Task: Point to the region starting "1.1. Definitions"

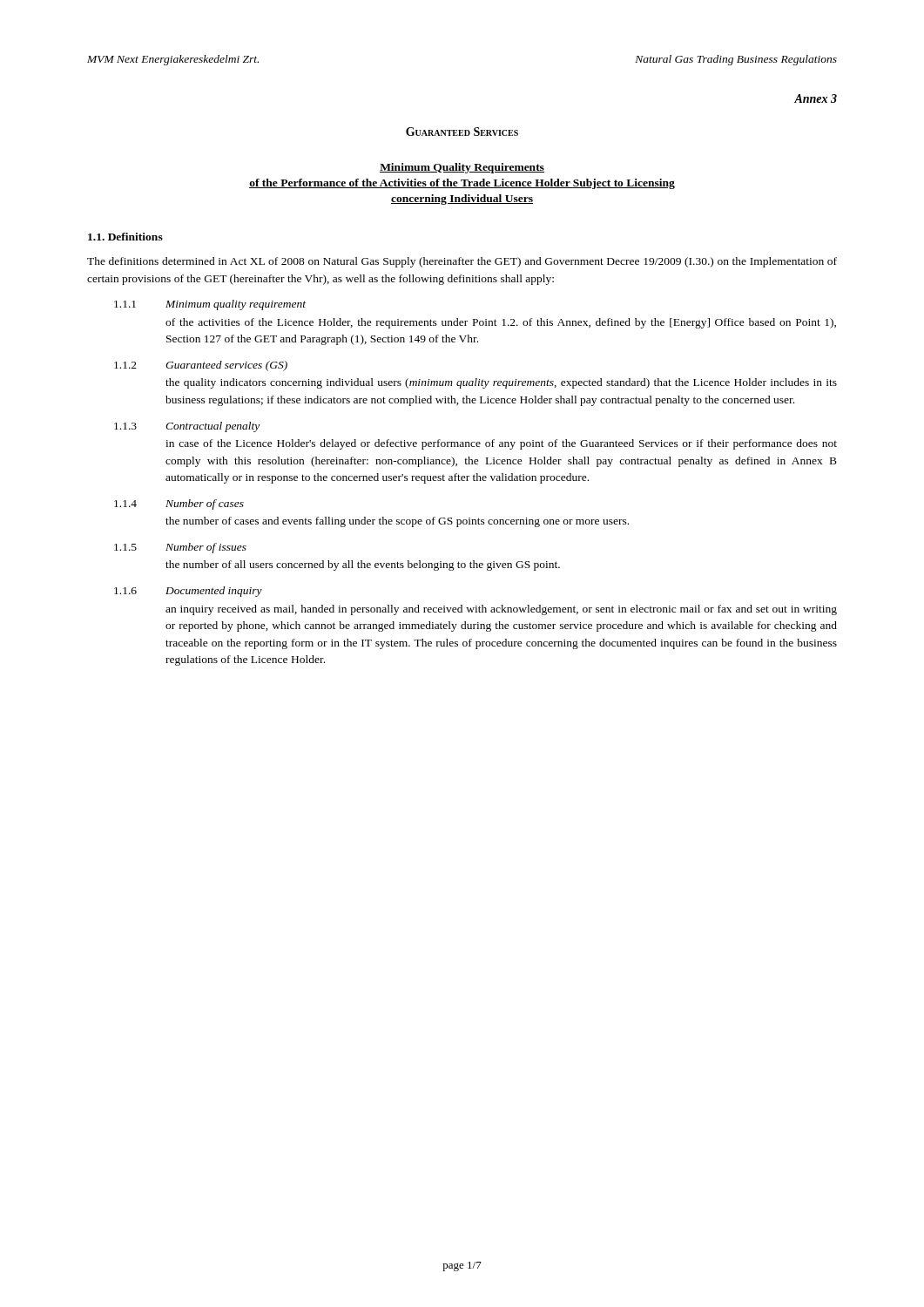Action: (125, 237)
